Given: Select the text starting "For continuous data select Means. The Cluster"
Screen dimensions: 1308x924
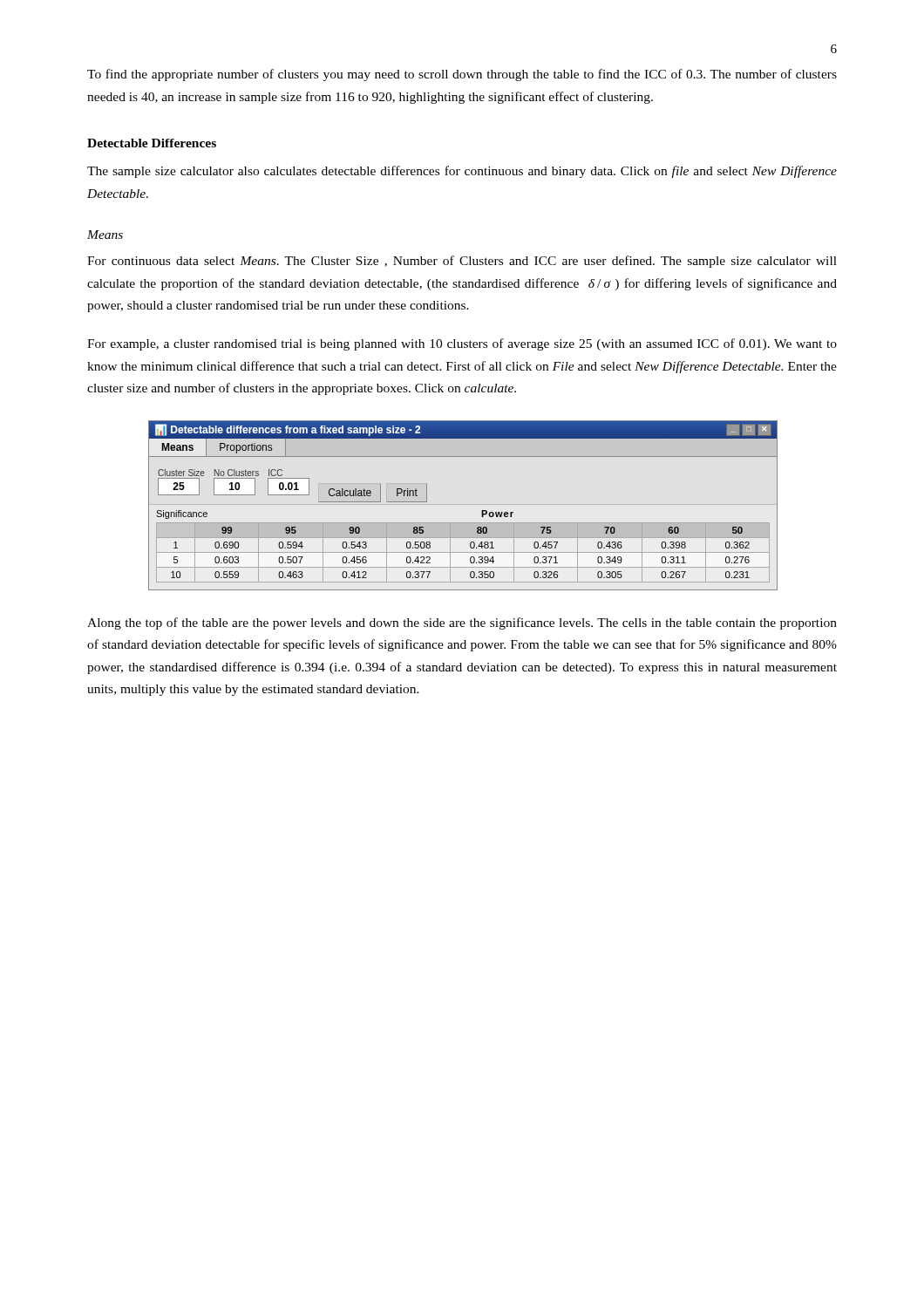Looking at the screenshot, I should click(462, 283).
